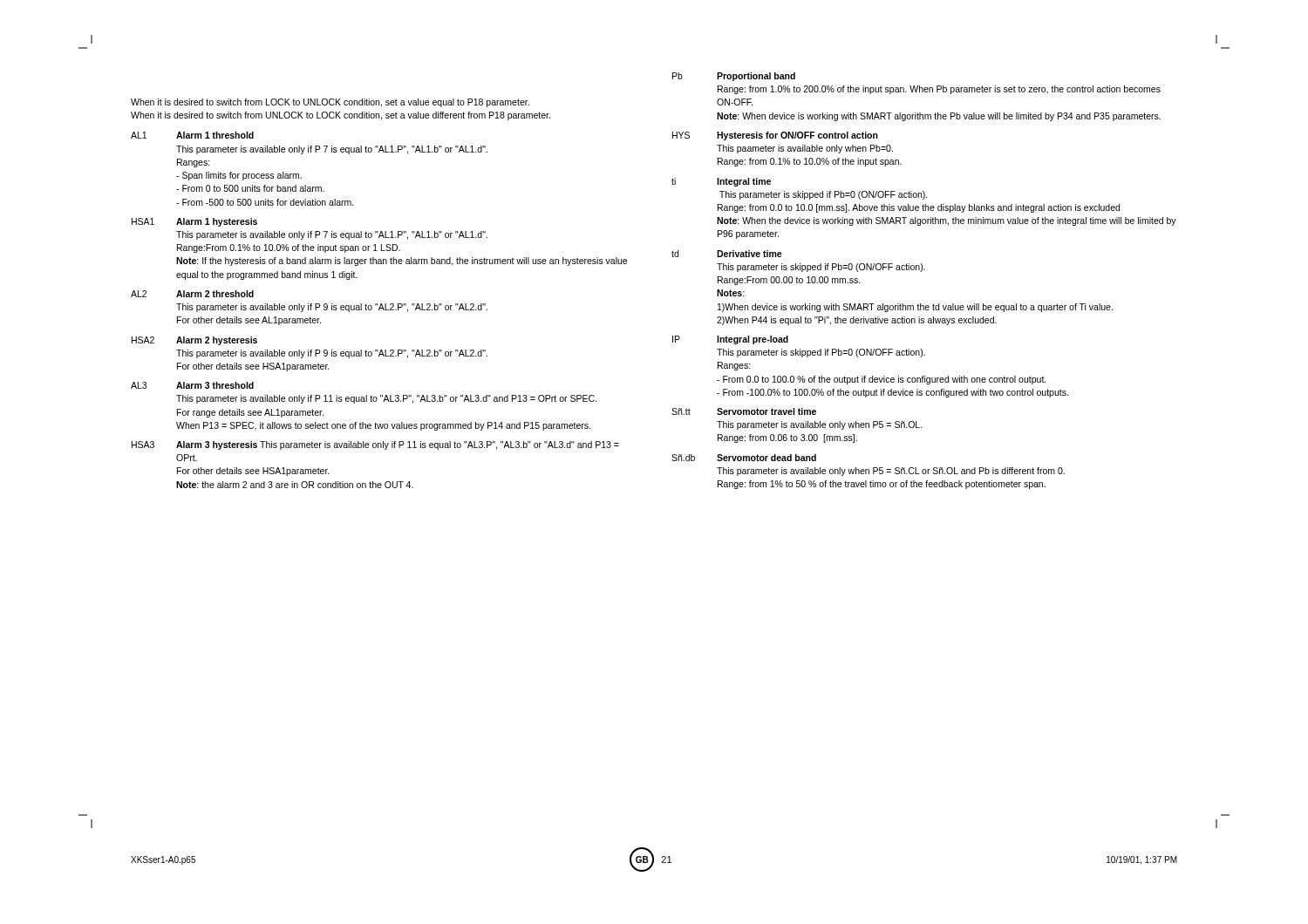Locate the list item that reads "AL2 Alarm 2"
This screenshot has height=924, width=1308.
[x=384, y=307]
